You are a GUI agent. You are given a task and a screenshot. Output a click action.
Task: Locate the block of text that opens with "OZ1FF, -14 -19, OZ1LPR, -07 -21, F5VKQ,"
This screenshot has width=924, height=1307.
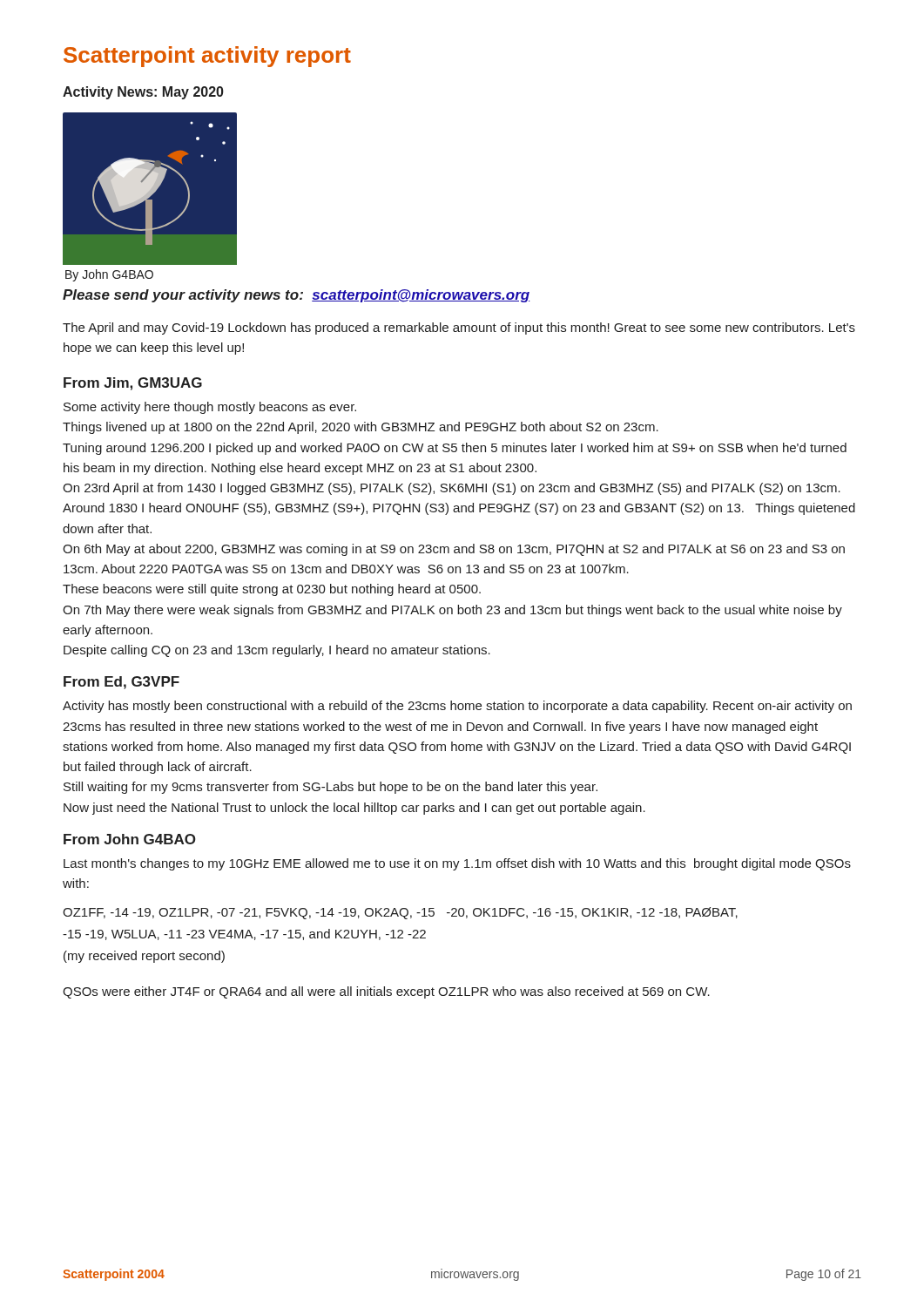(400, 934)
